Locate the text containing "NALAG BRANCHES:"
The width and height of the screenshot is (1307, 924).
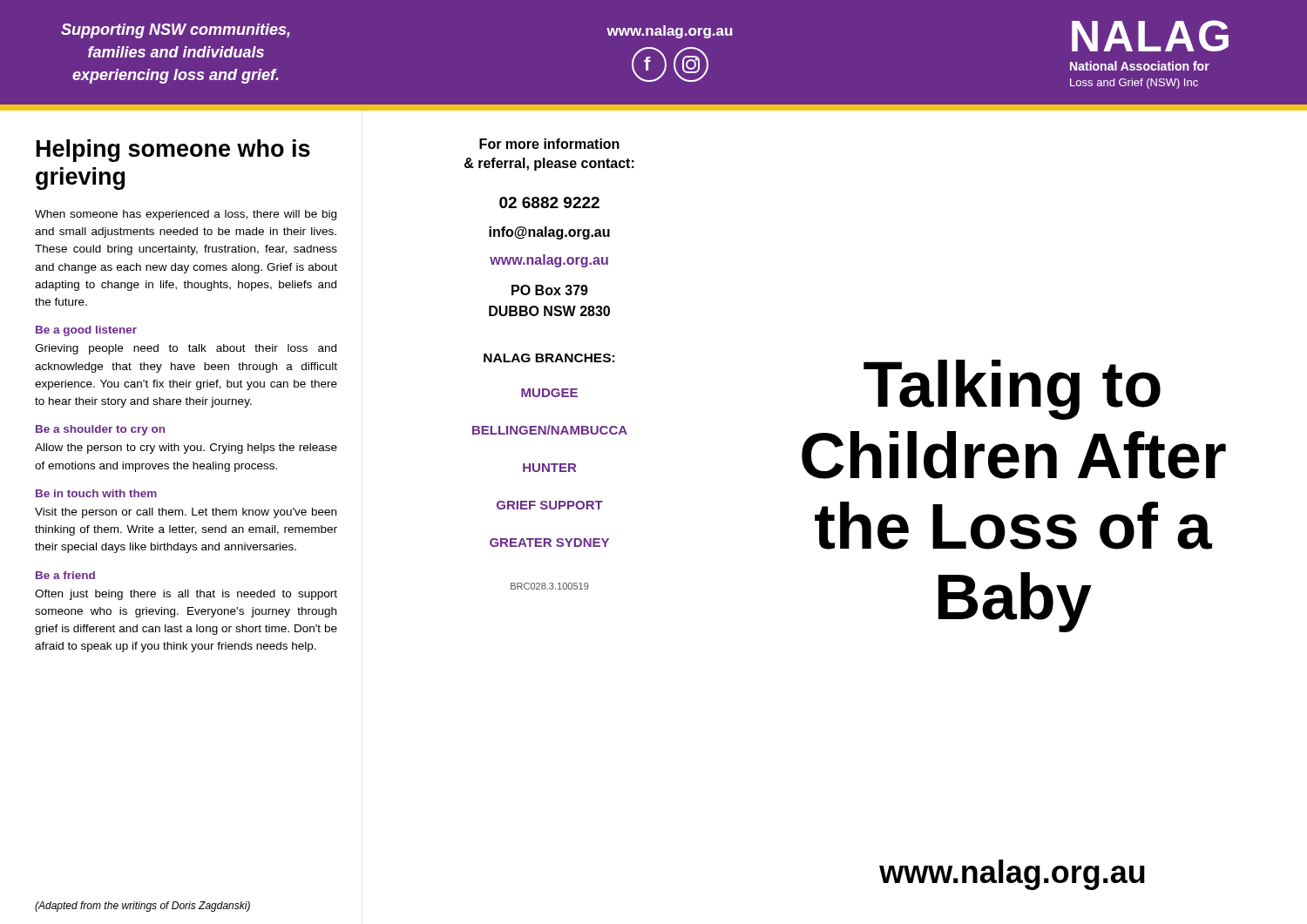549,357
